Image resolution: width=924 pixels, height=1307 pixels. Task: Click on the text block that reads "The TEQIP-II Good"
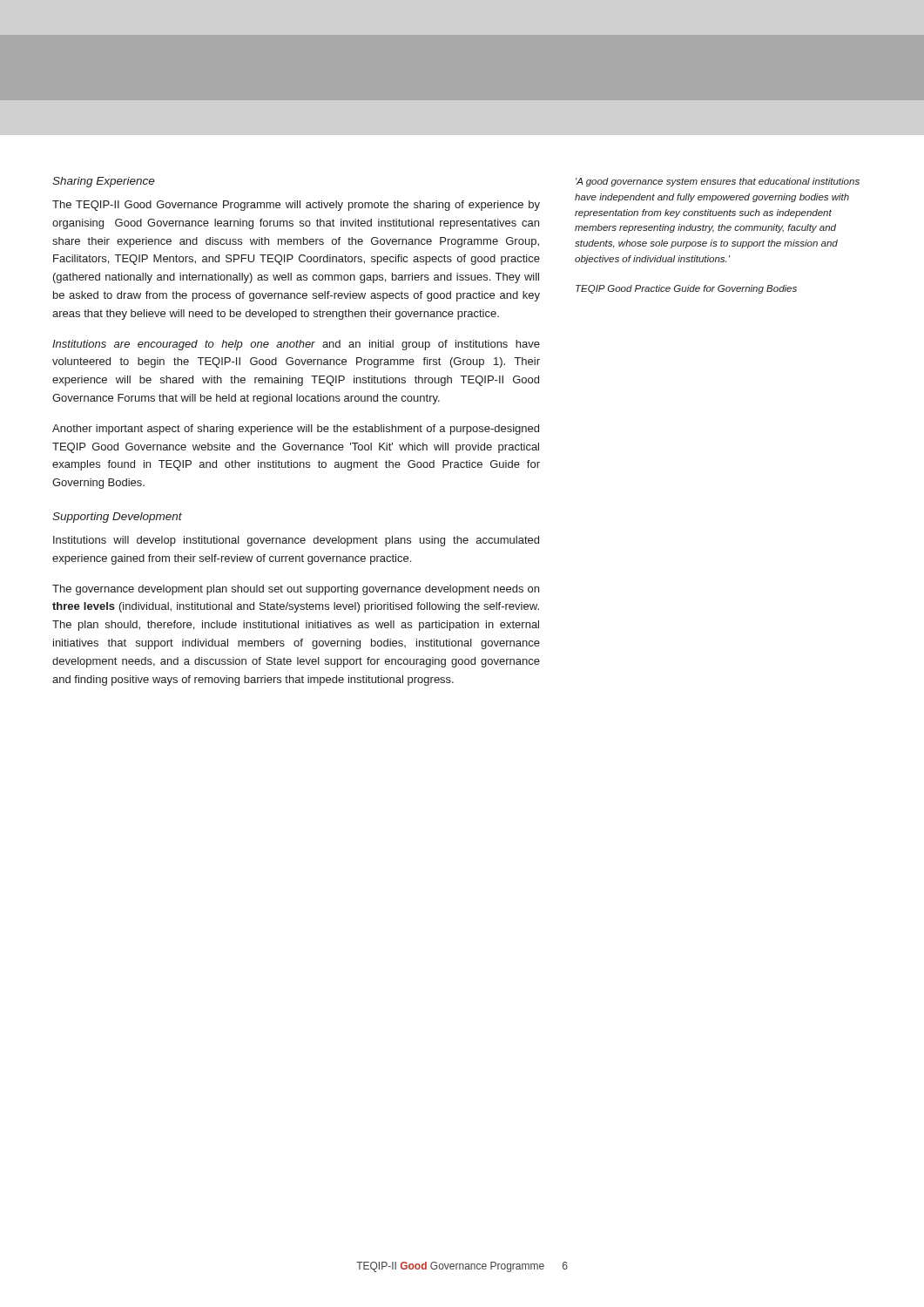coord(296,259)
